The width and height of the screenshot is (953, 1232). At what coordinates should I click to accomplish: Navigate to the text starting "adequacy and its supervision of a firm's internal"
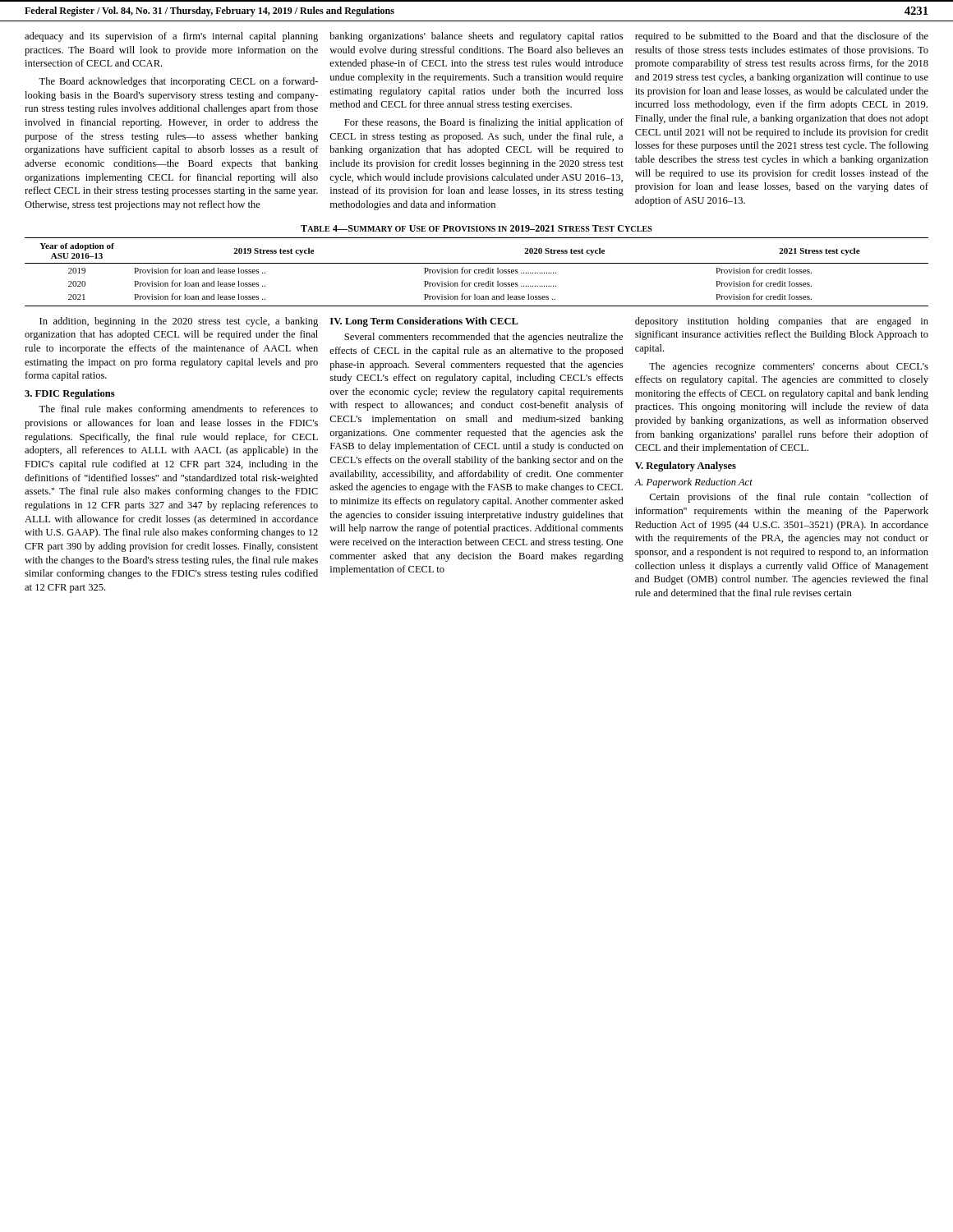(x=171, y=121)
